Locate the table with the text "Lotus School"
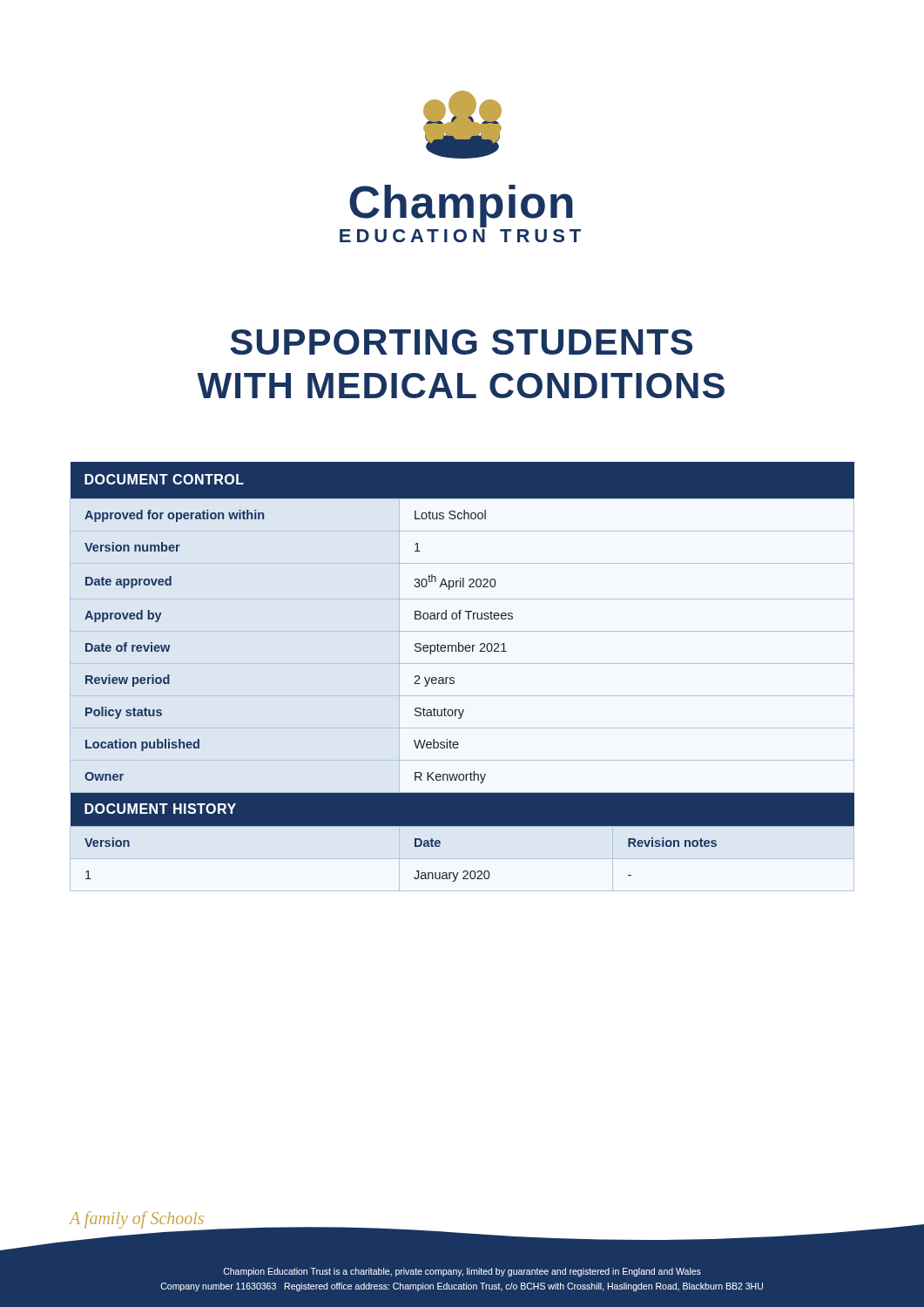This screenshot has height=1307, width=924. pos(462,677)
